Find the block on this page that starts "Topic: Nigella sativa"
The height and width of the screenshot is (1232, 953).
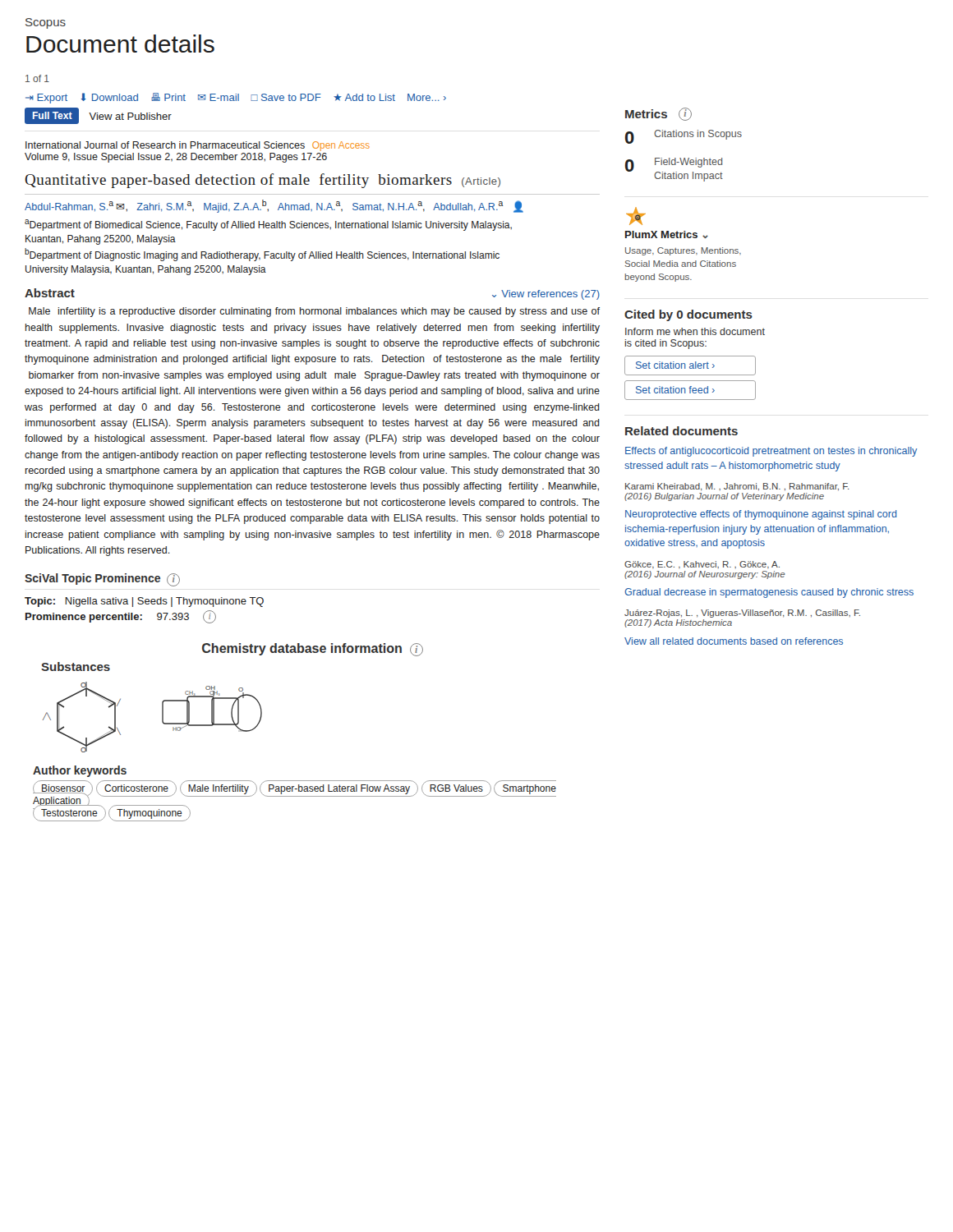[144, 601]
